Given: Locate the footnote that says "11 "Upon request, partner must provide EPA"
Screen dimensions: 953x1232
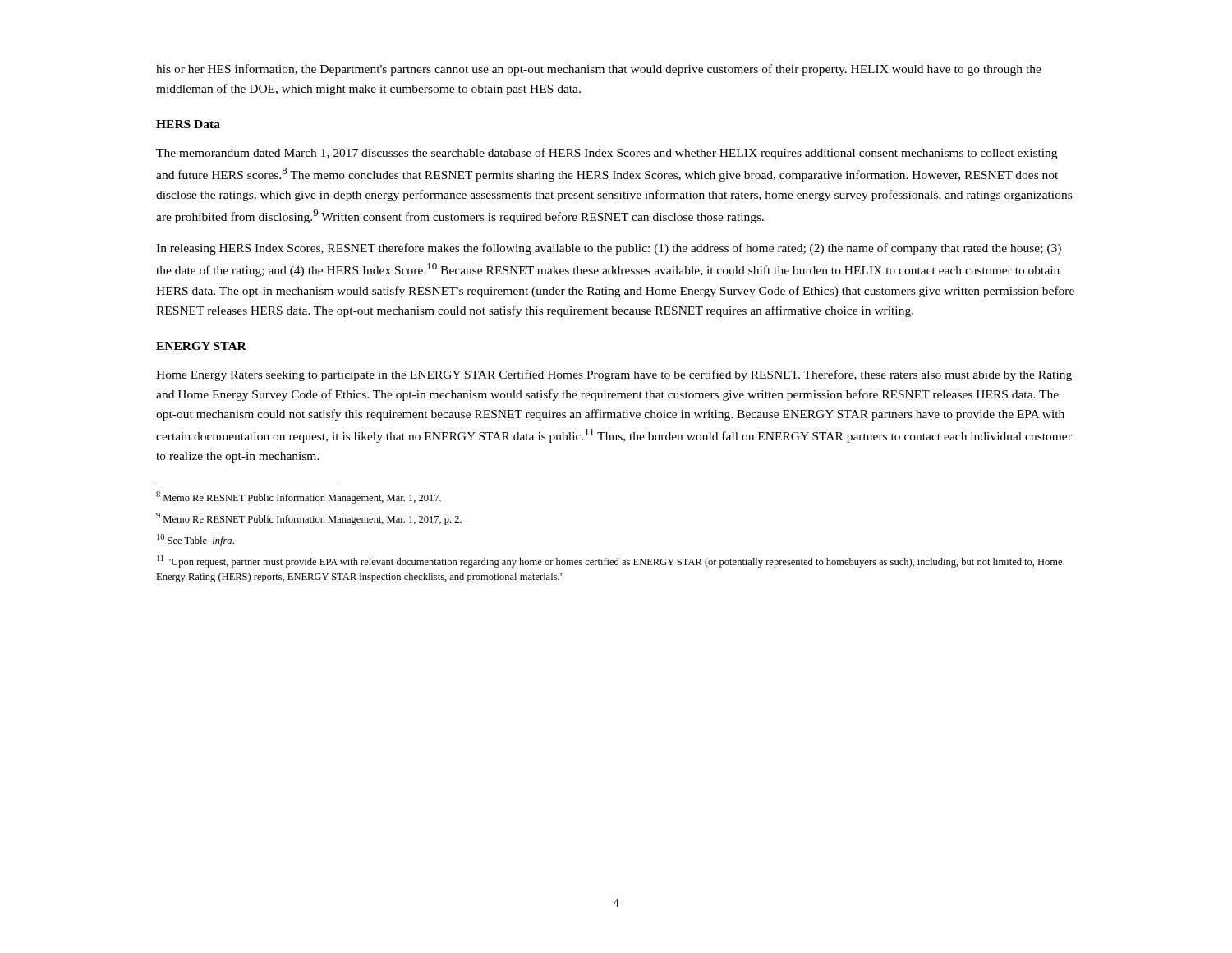Looking at the screenshot, I should (x=609, y=568).
